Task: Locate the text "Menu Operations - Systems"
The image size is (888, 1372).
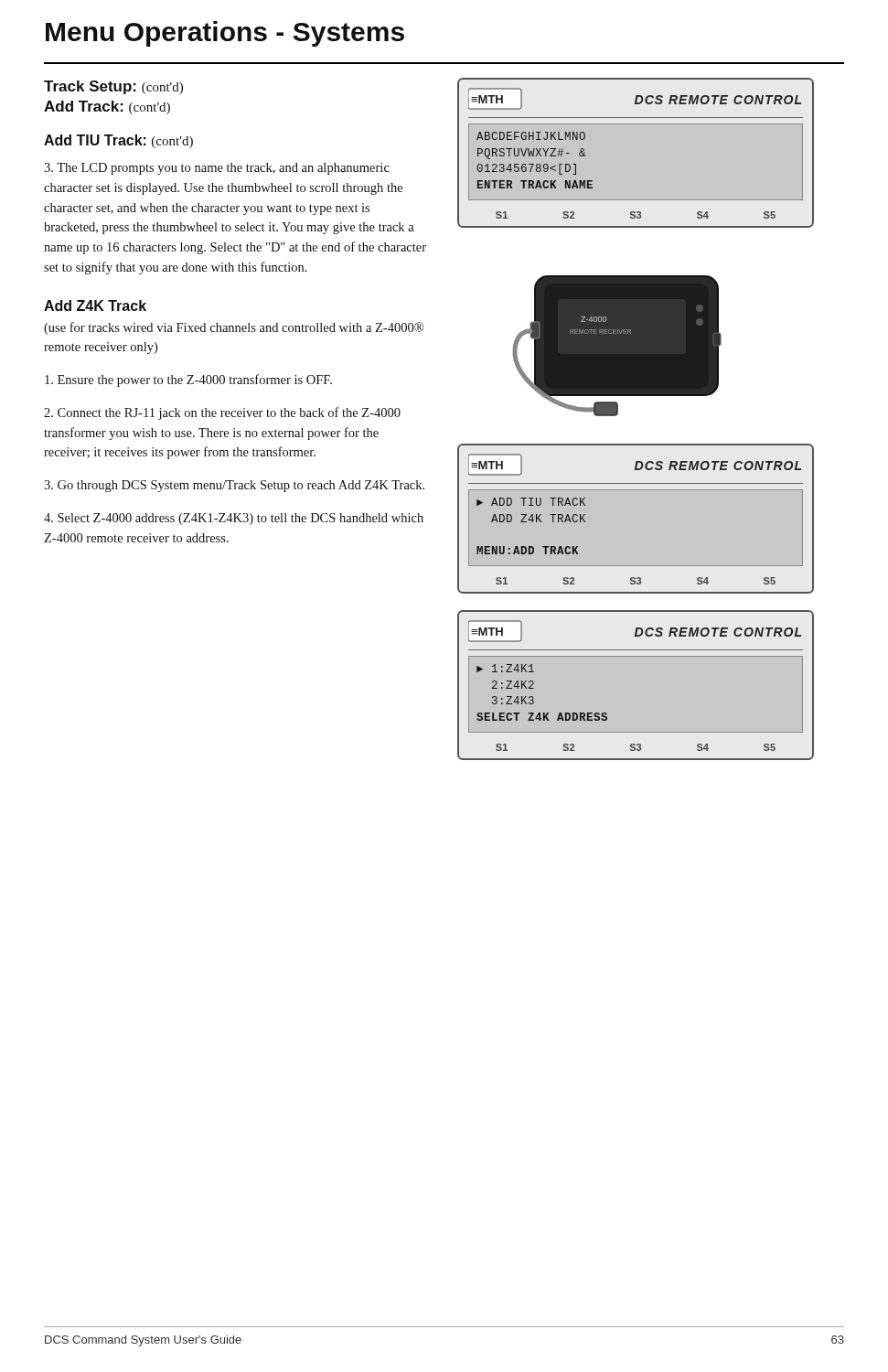Action: 225,34
